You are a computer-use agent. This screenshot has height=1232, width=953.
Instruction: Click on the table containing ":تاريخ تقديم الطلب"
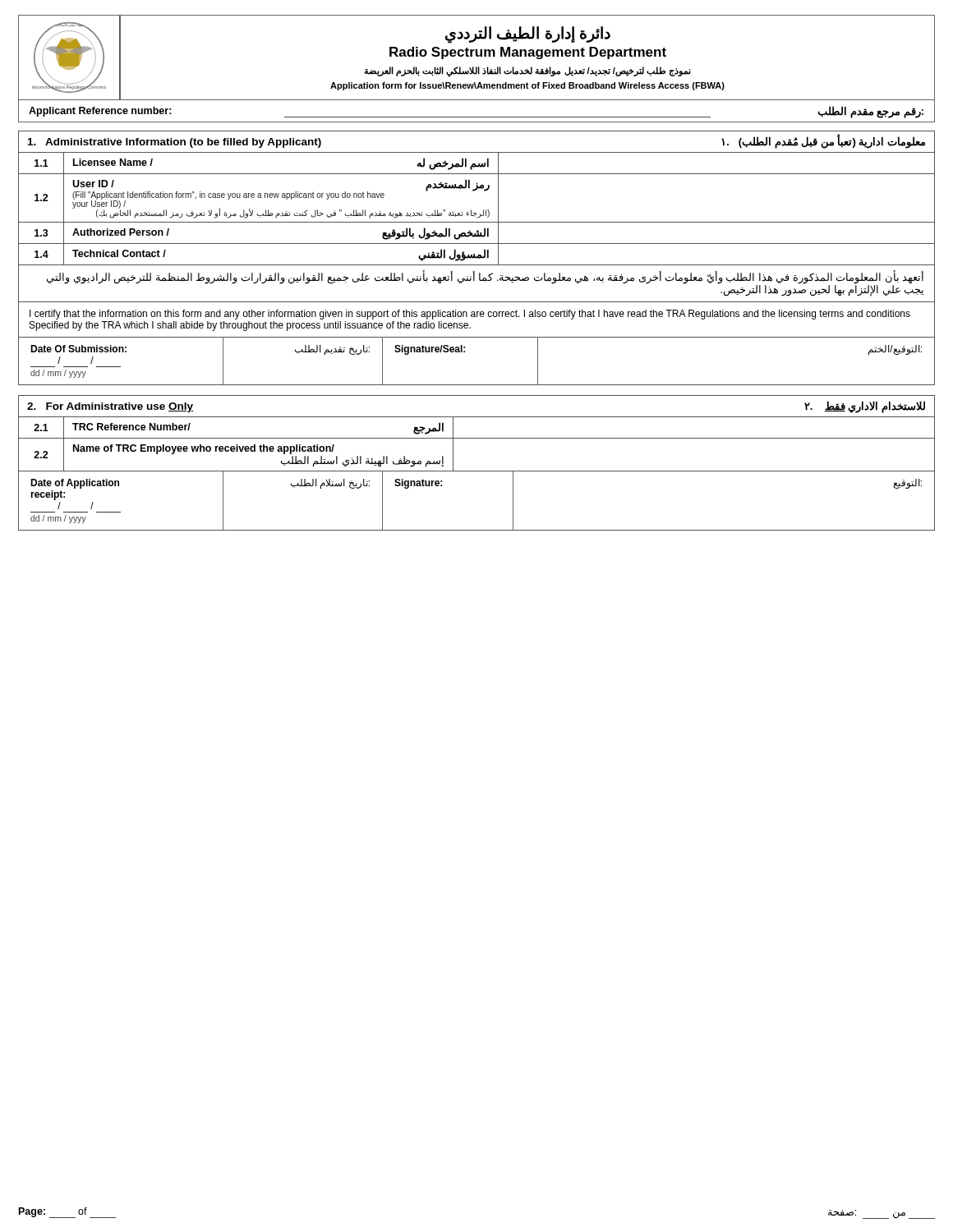[476, 258]
